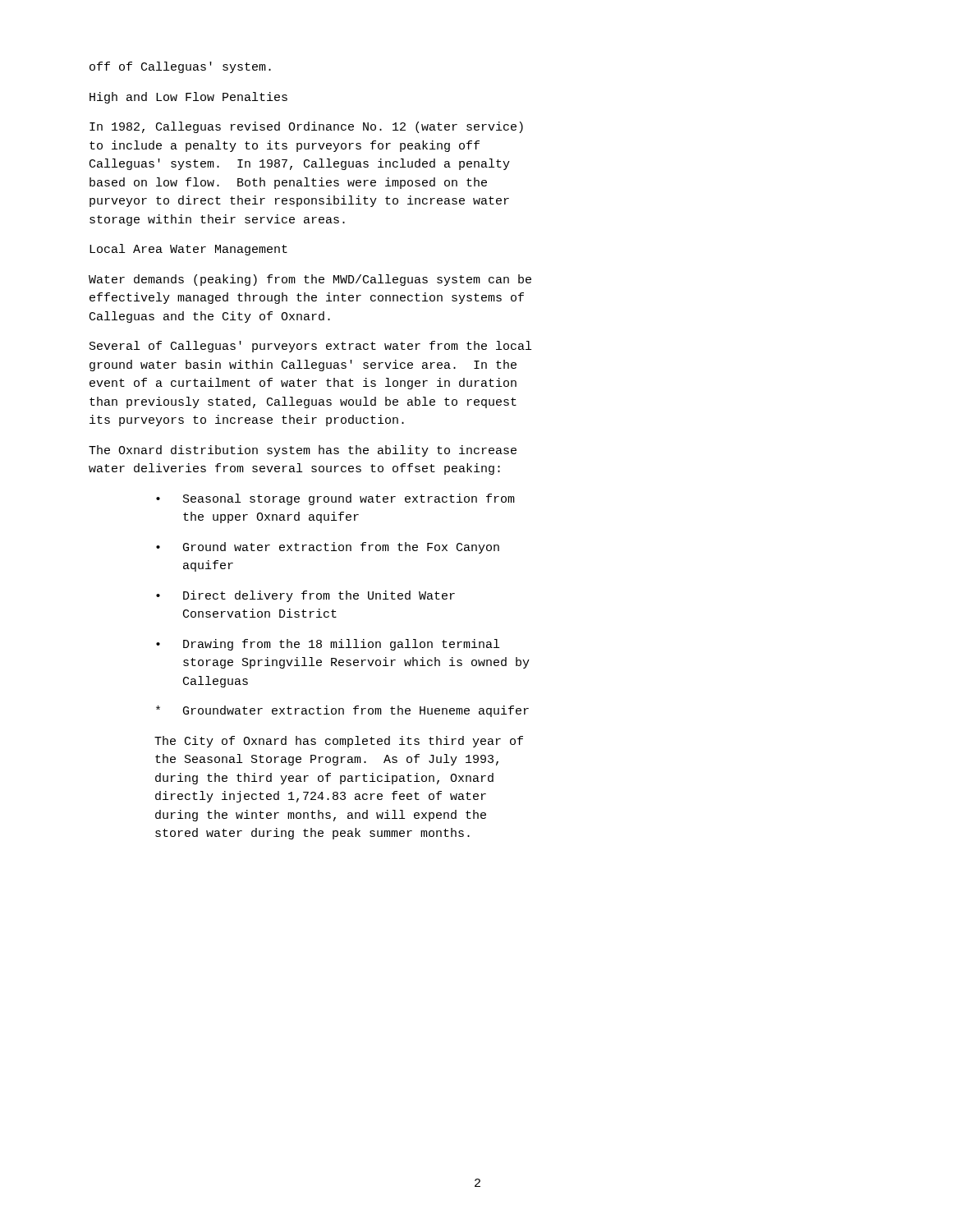
Task: Find the section header containing "Local Area Water Management"
Action: point(188,250)
